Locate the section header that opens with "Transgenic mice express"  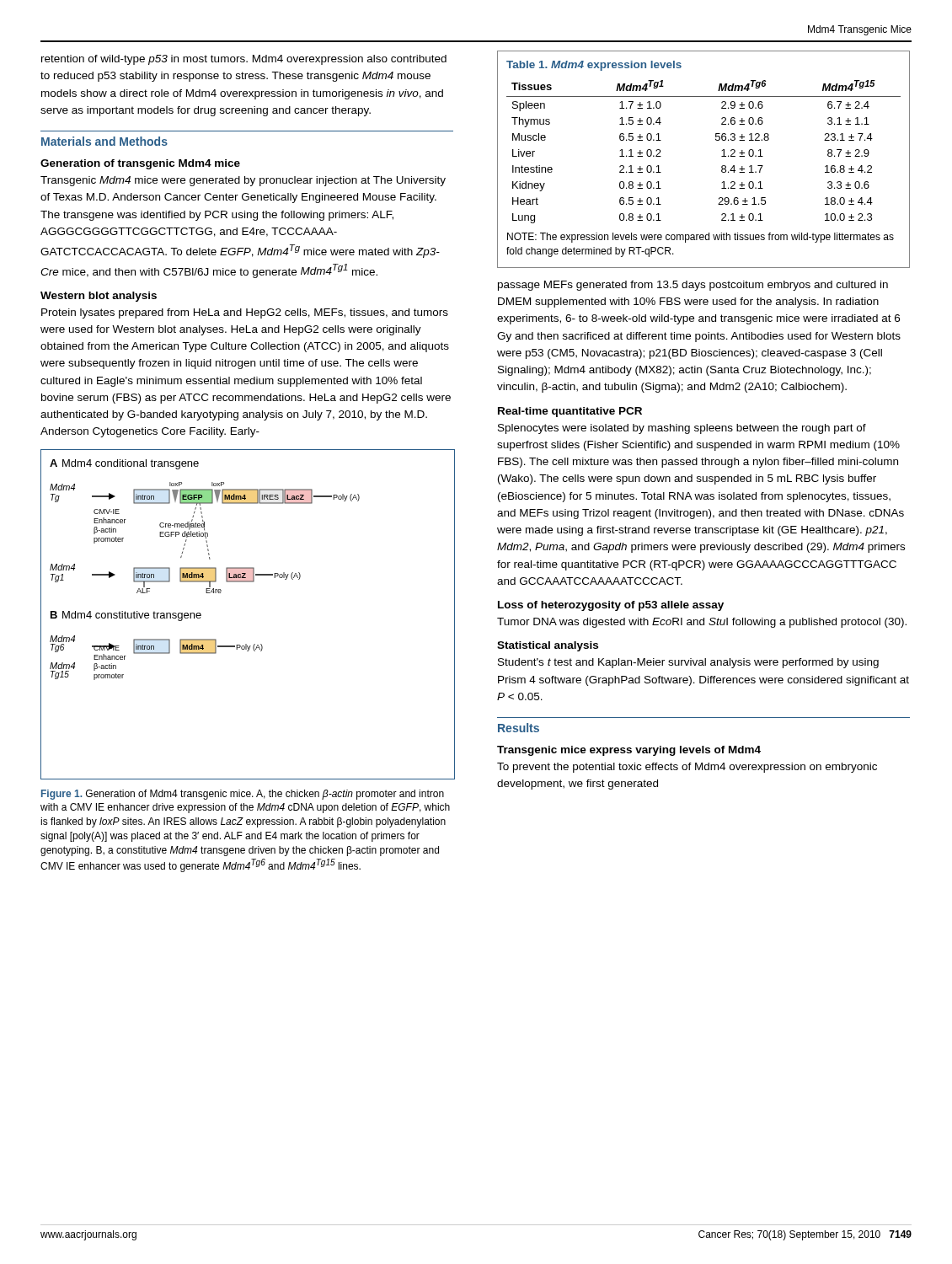[x=629, y=750]
